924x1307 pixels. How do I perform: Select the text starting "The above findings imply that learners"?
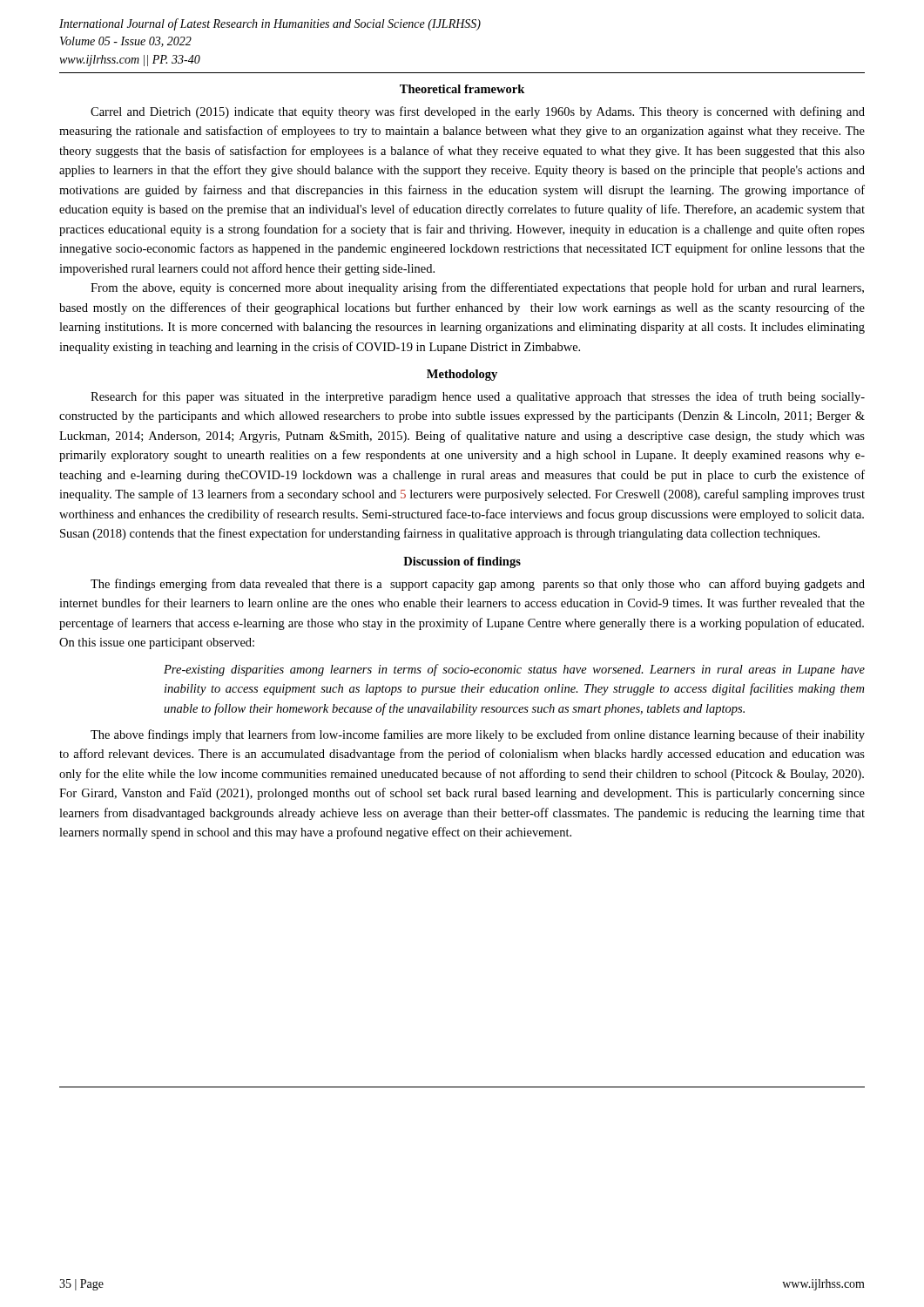462,784
